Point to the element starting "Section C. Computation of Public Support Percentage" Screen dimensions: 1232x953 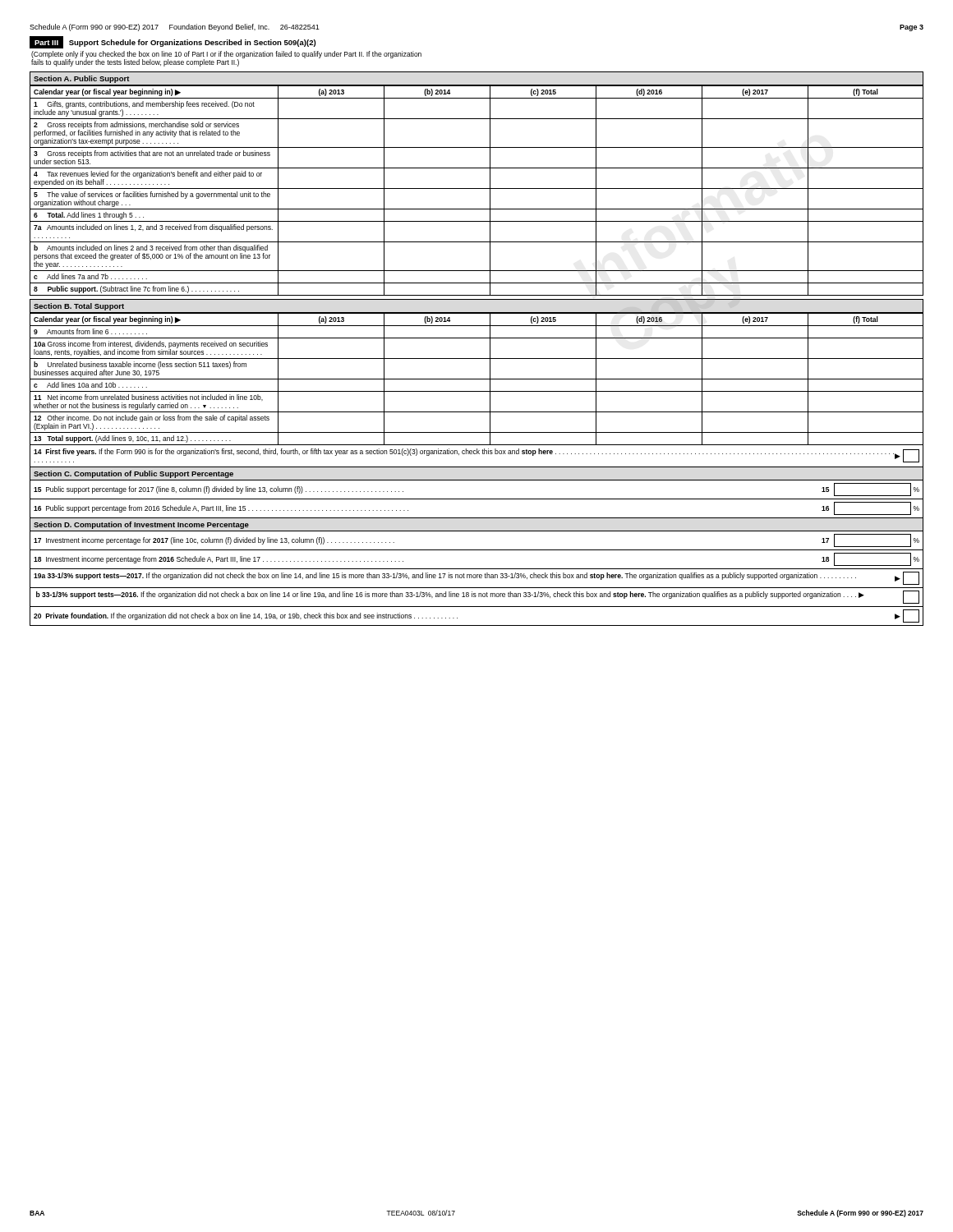pos(134,474)
